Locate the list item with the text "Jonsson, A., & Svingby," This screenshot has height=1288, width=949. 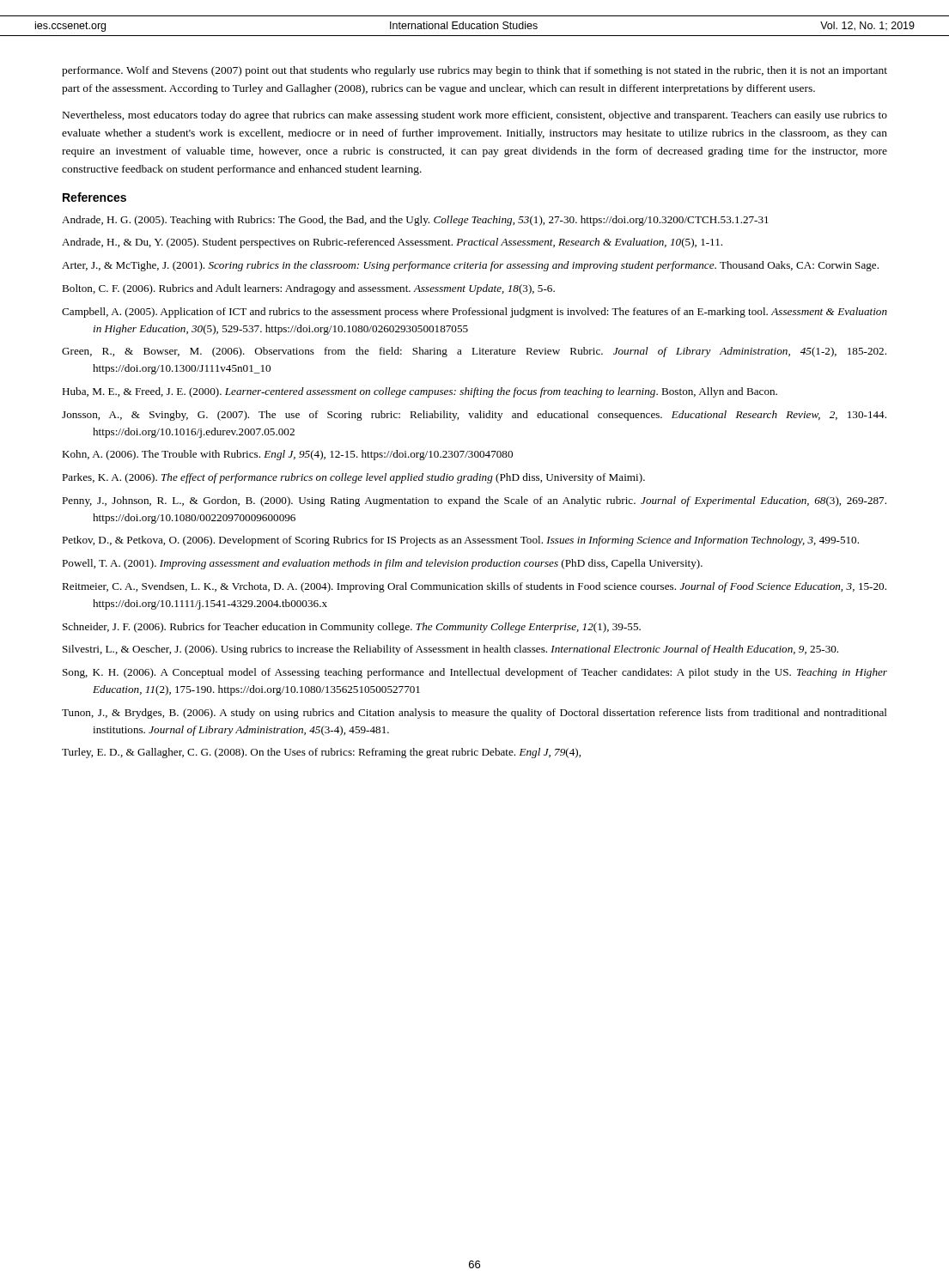point(474,423)
